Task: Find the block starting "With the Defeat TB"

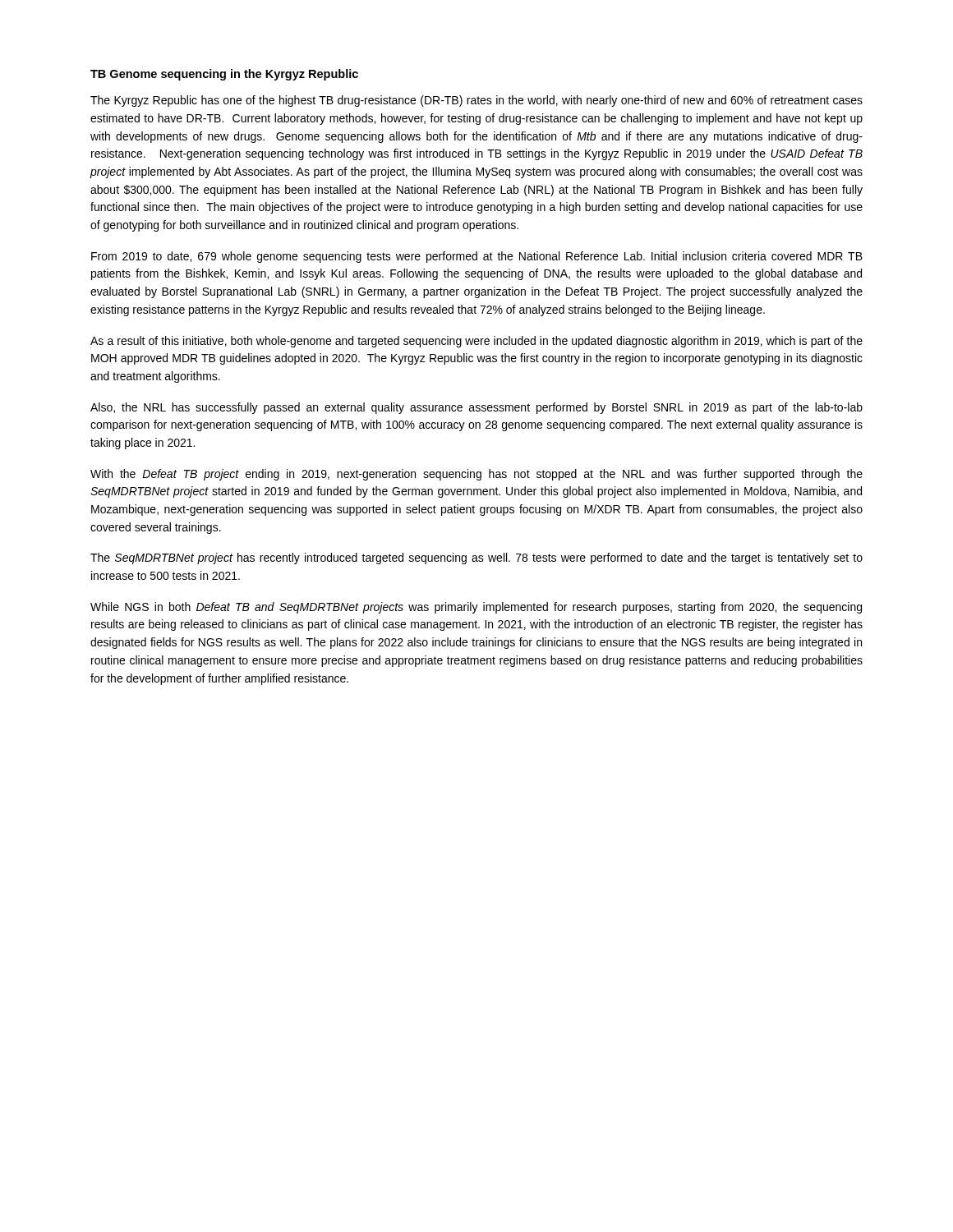Action: click(x=476, y=500)
